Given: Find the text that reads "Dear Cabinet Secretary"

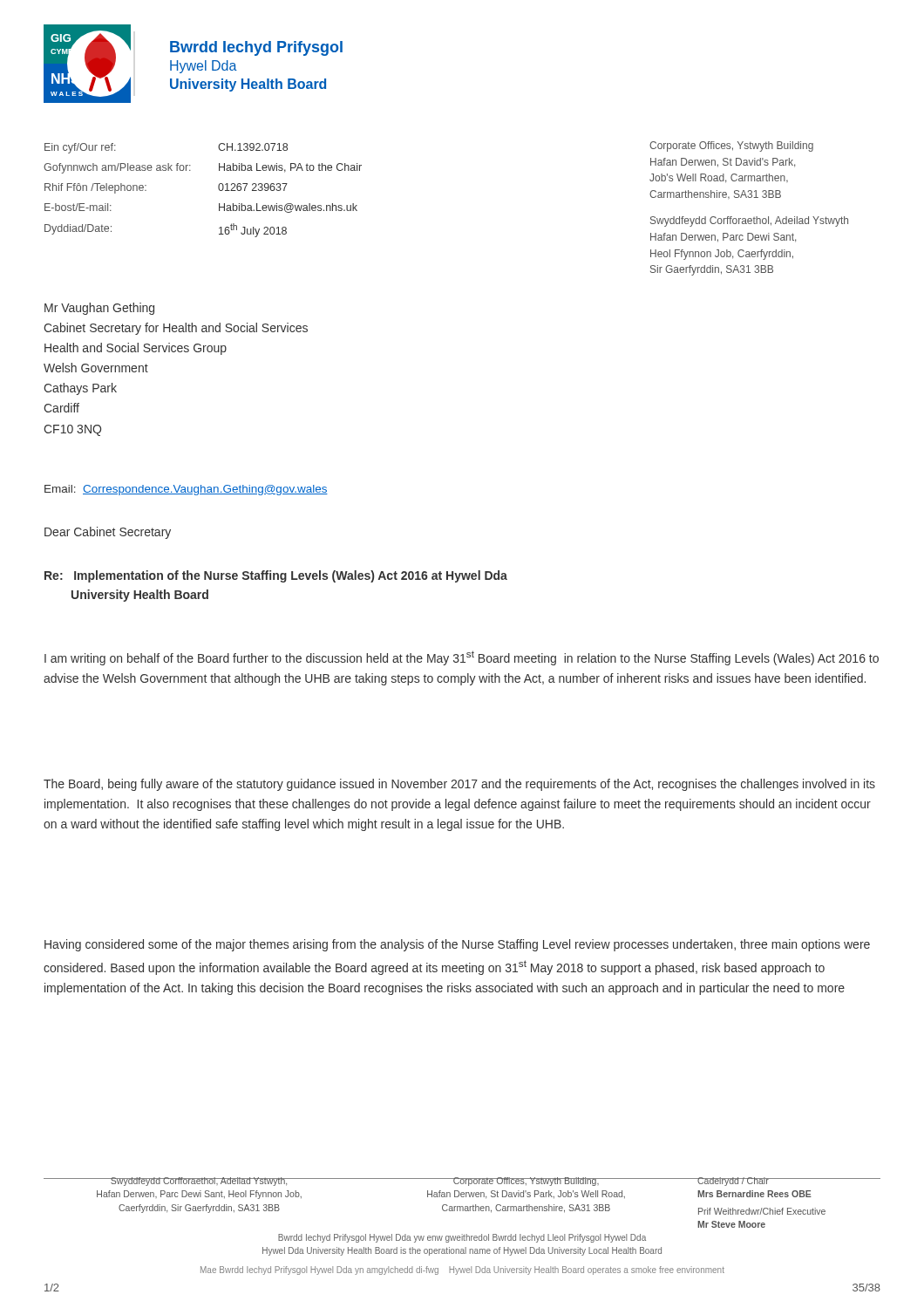Looking at the screenshot, I should (107, 532).
